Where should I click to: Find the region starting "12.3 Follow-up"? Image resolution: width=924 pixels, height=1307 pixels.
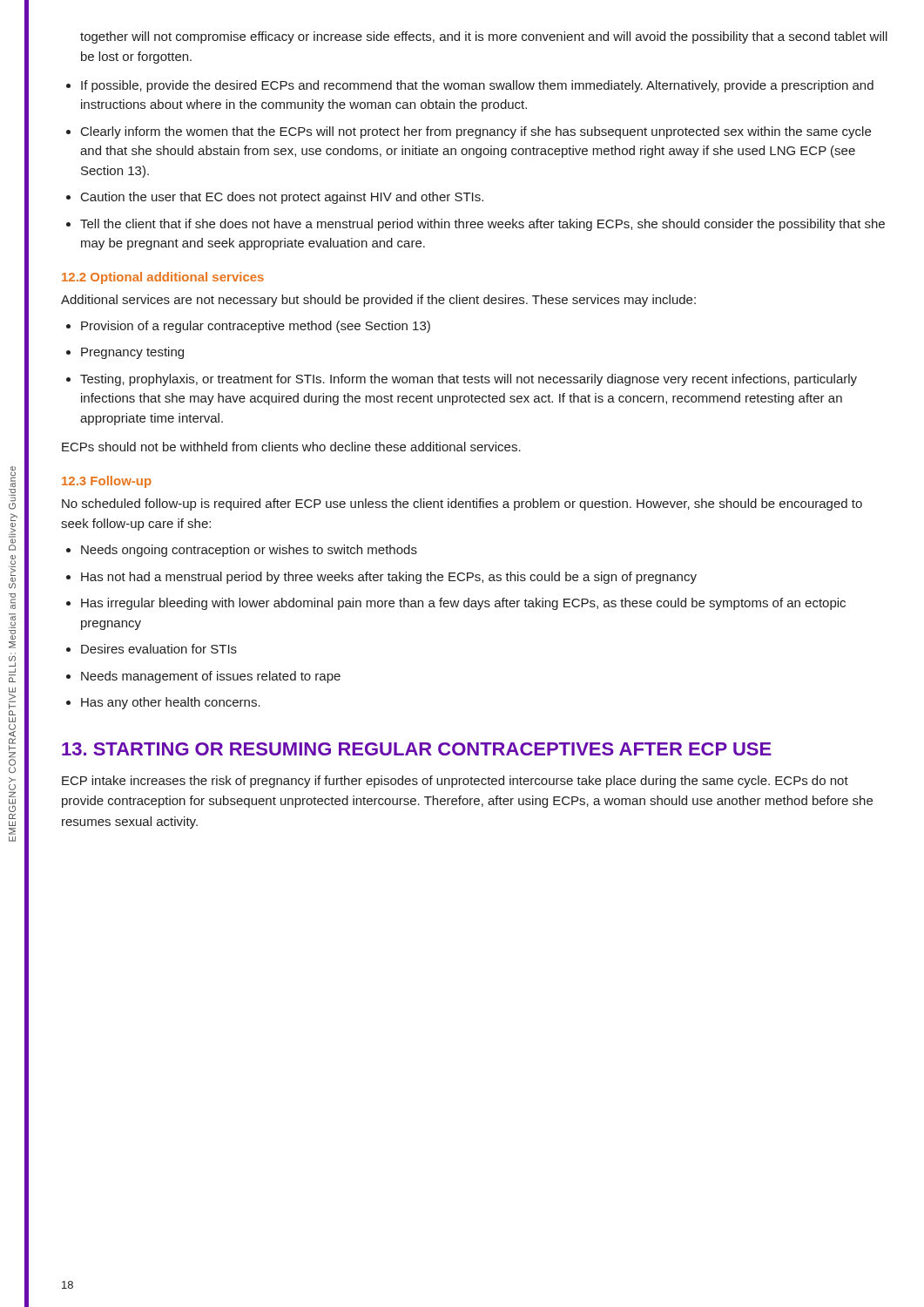[106, 480]
